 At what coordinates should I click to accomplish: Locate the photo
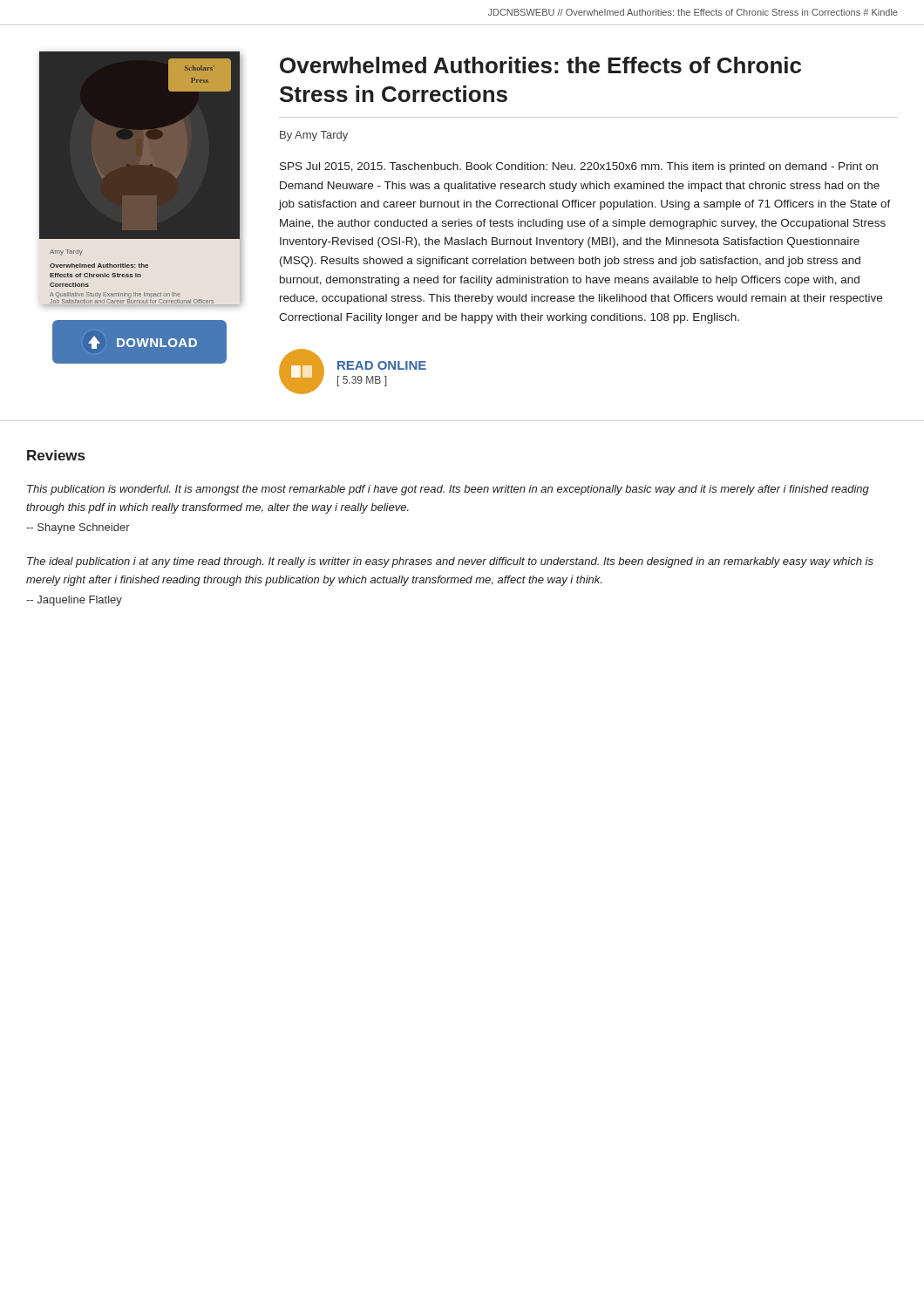pos(139,178)
